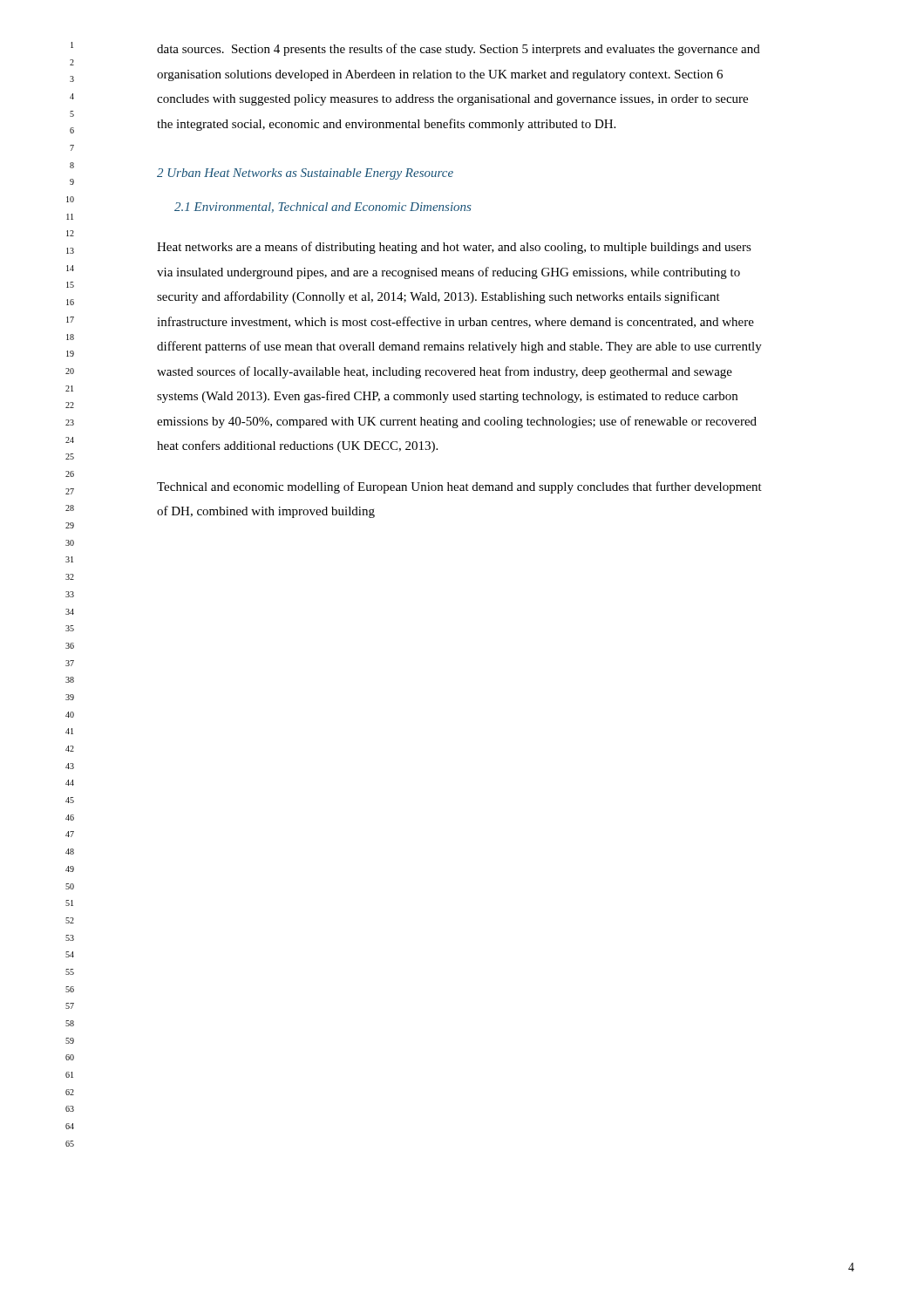924x1308 pixels.
Task: Find the block on this page that starts "Technical and economic modelling of"
Action: coord(459,499)
